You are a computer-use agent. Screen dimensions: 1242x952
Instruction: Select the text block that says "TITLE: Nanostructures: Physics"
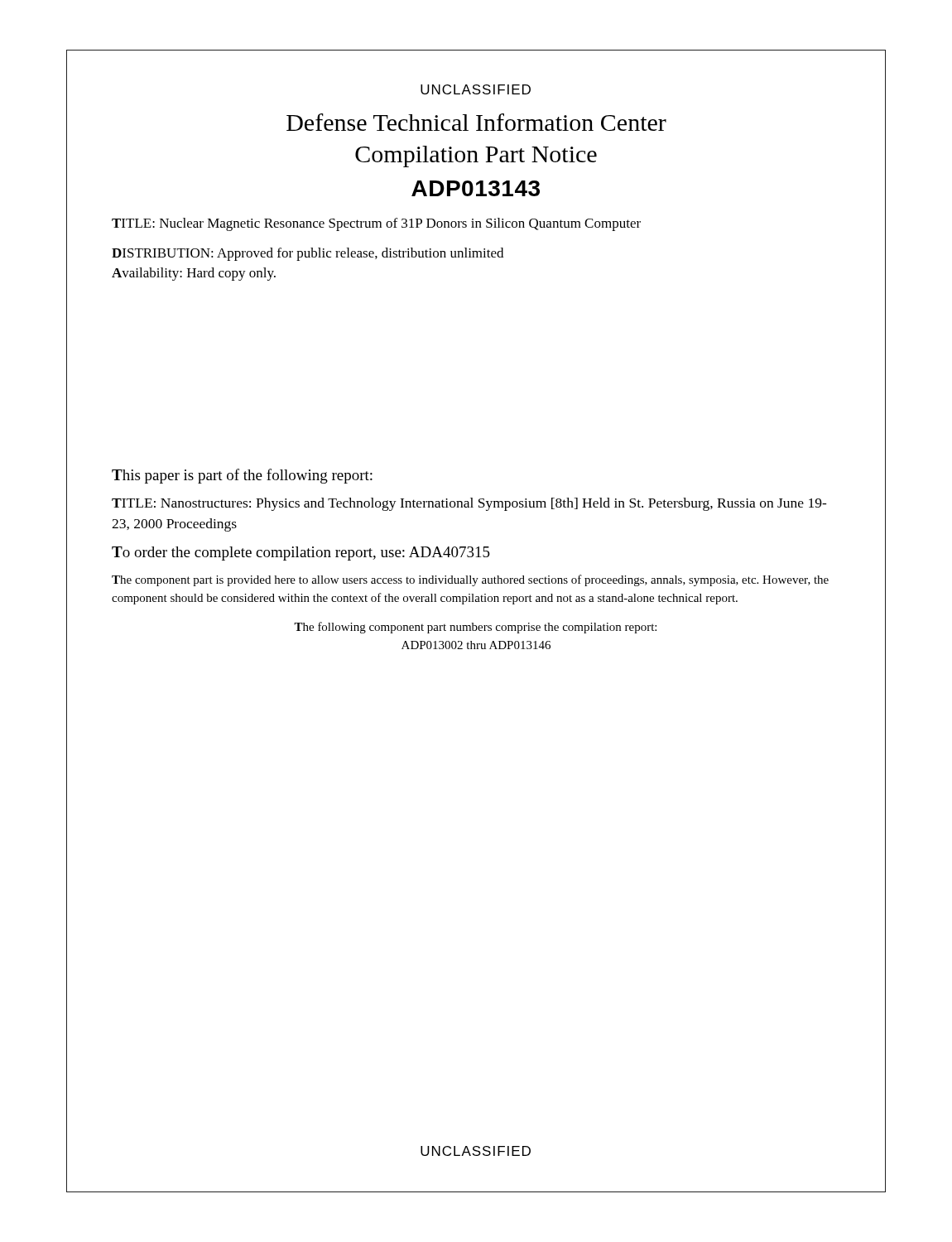pos(469,513)
